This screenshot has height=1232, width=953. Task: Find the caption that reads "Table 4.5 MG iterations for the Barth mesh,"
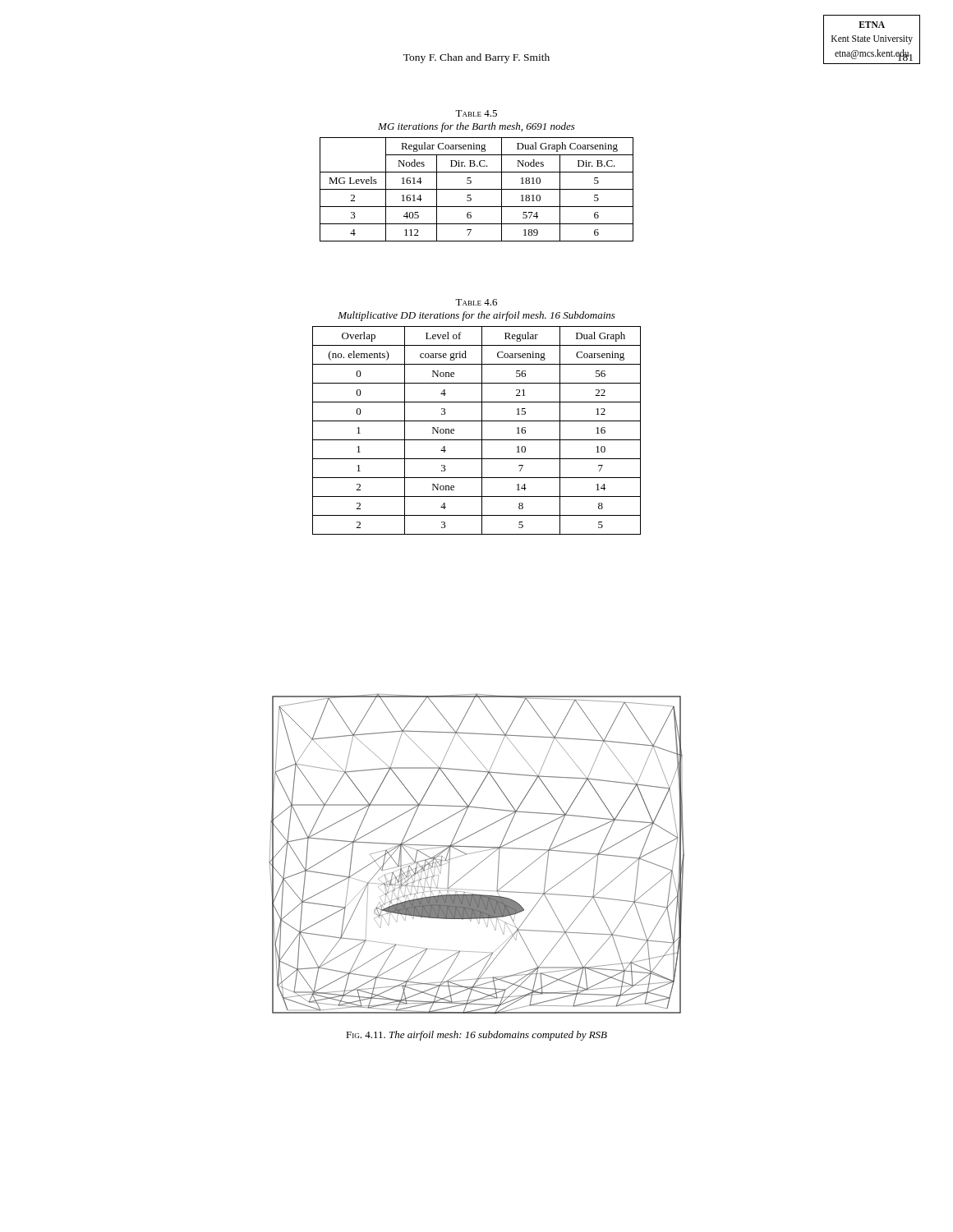(476, 120)
